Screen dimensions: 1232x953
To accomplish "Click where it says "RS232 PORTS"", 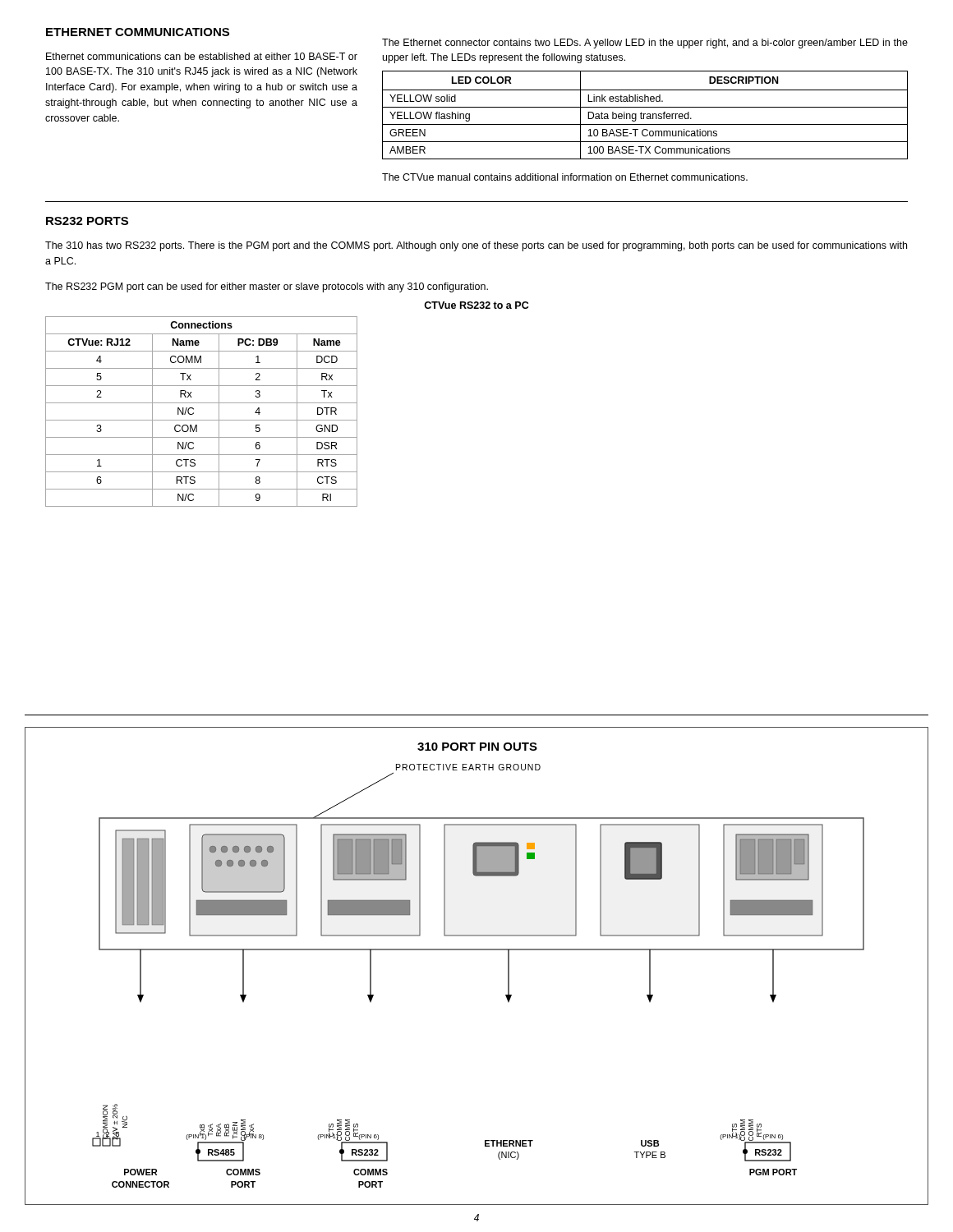I will click(87, 221).
